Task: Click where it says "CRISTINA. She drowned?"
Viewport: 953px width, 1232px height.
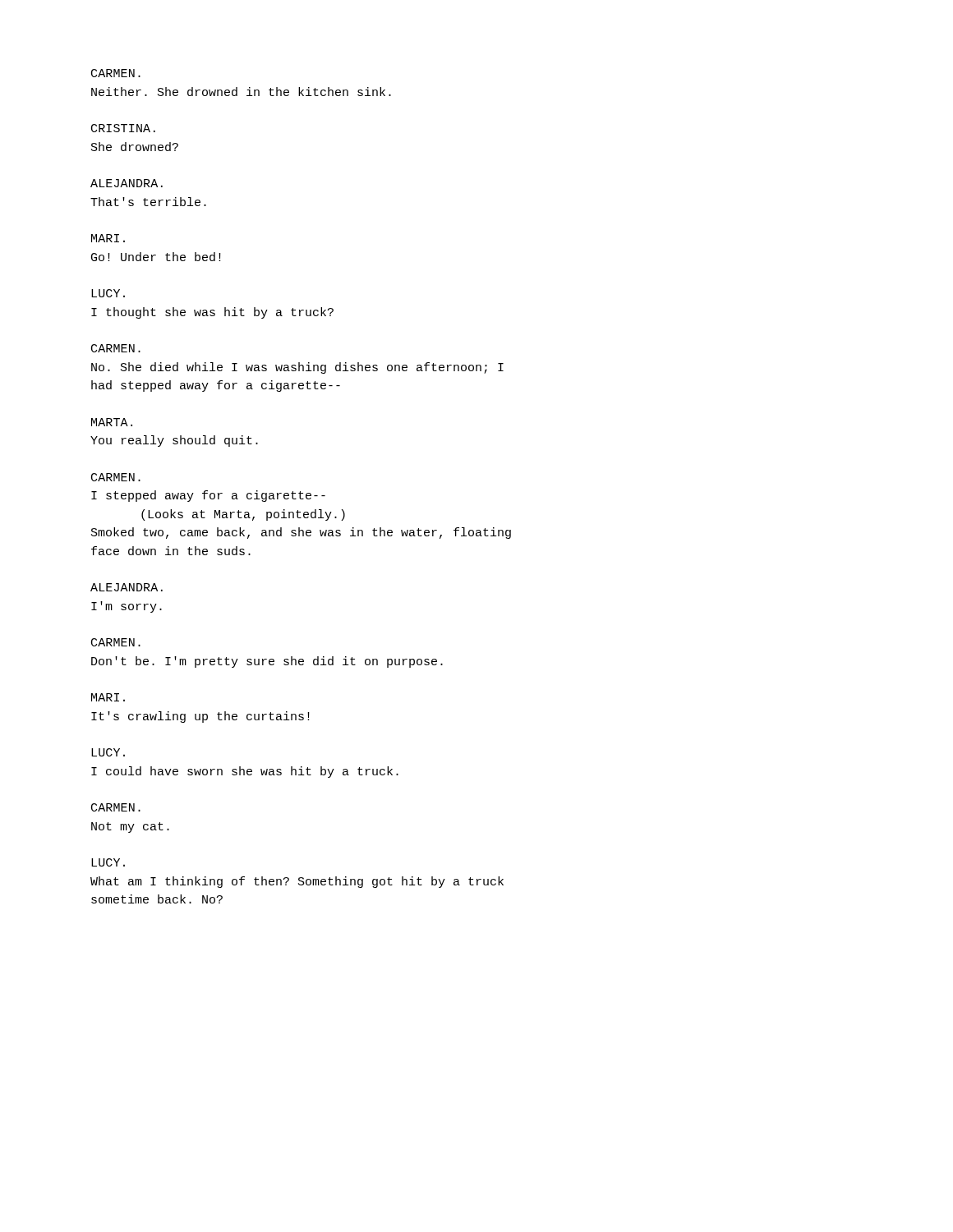Action: tap(123, 128)
